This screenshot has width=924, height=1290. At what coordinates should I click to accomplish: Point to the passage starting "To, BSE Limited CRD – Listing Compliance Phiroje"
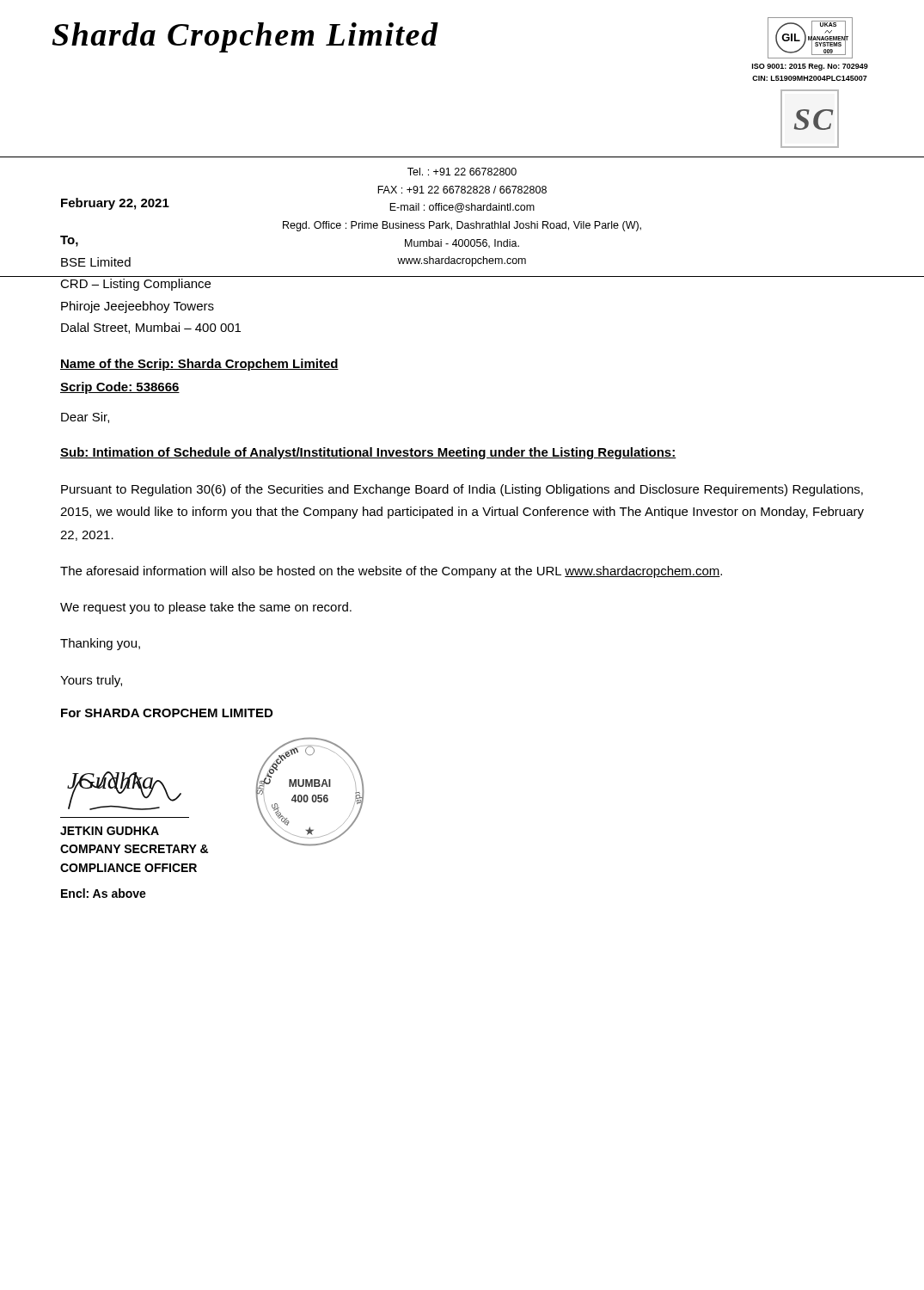151,283
